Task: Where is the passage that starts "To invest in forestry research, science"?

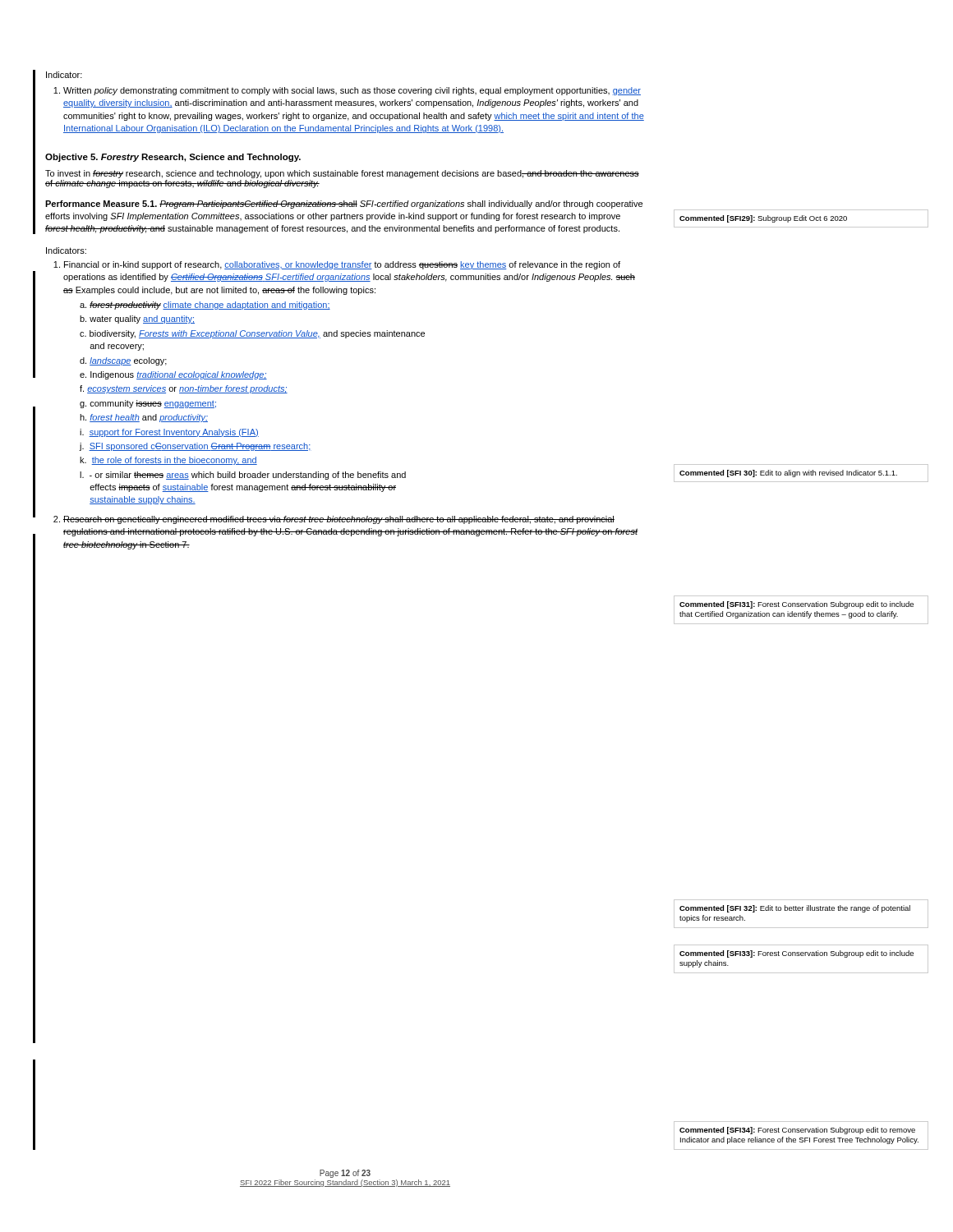Action: point(342,178)
